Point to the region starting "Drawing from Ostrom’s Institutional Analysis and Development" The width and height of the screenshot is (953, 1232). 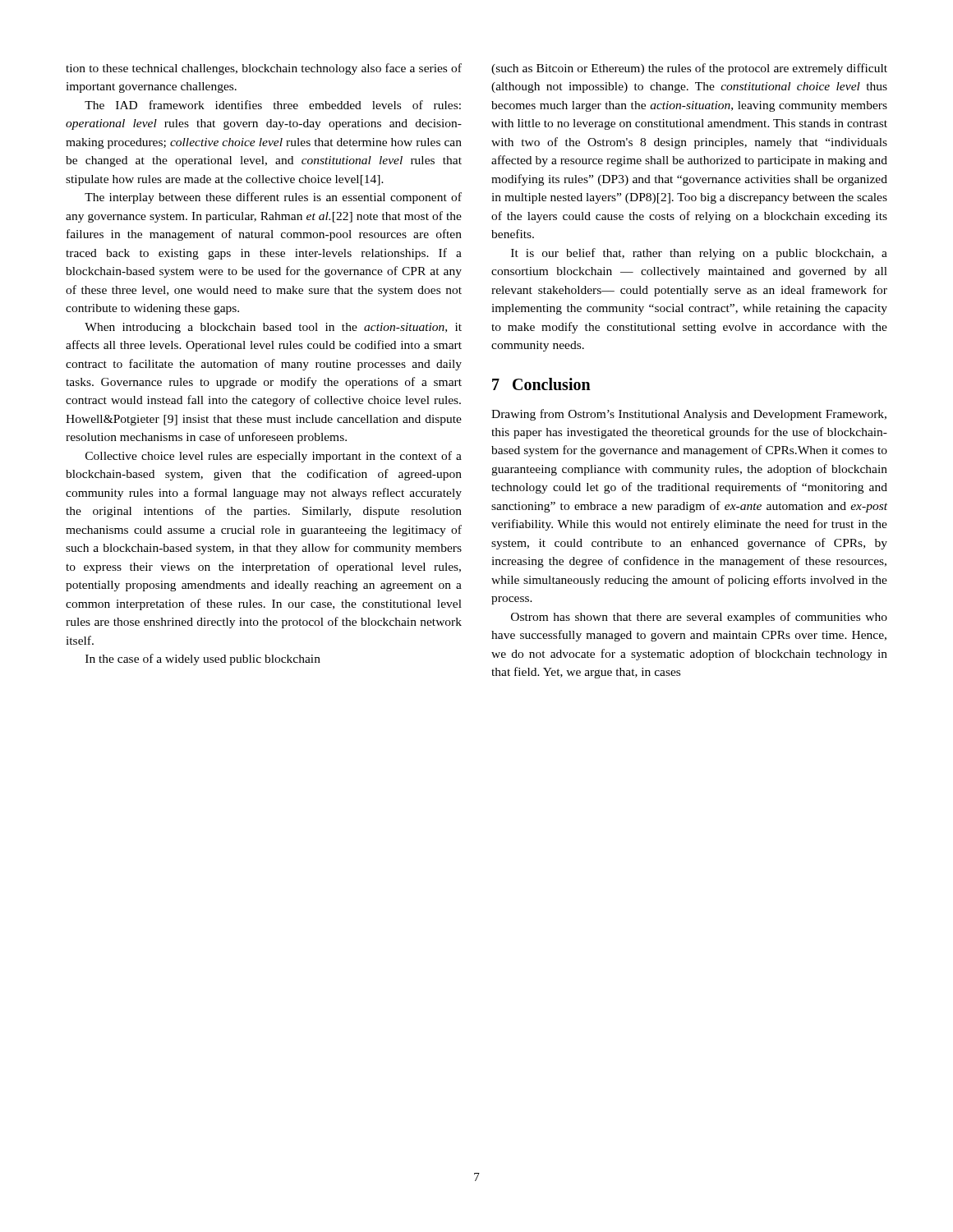pos(689,543)
